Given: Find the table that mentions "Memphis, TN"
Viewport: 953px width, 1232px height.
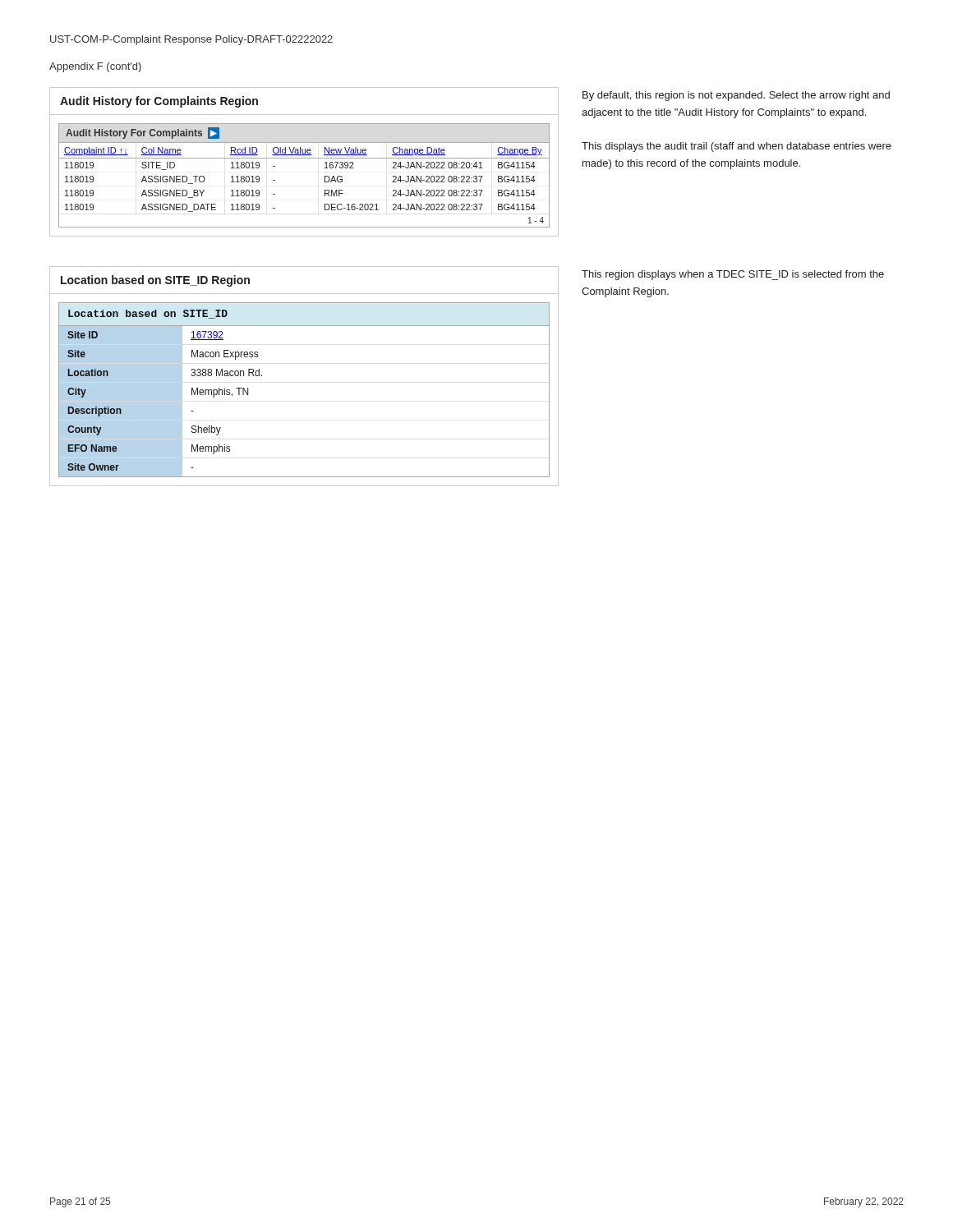Looking at the screenshot, I should coord(304,401).
